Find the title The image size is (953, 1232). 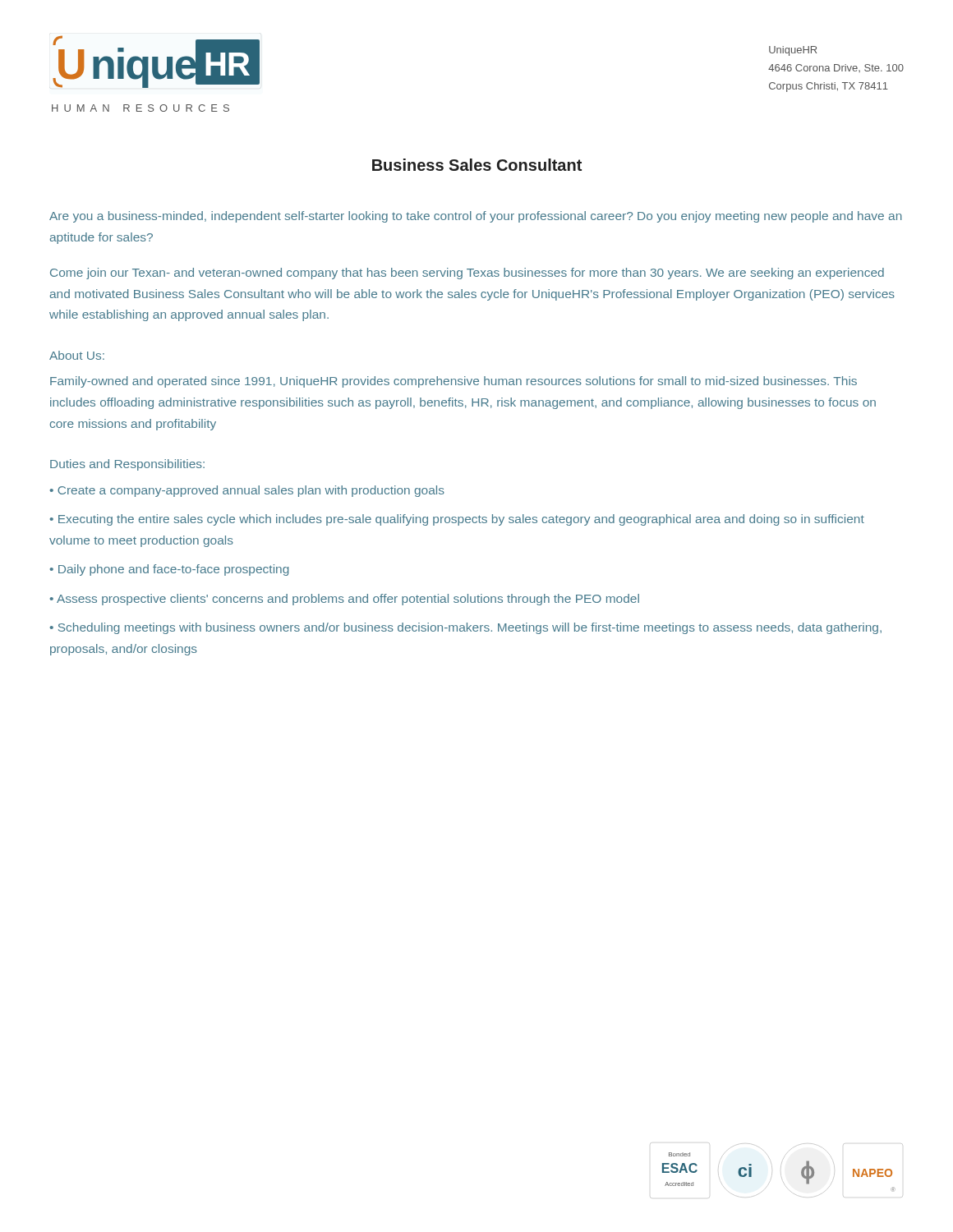pyautogui.click(x=476, y=165)
